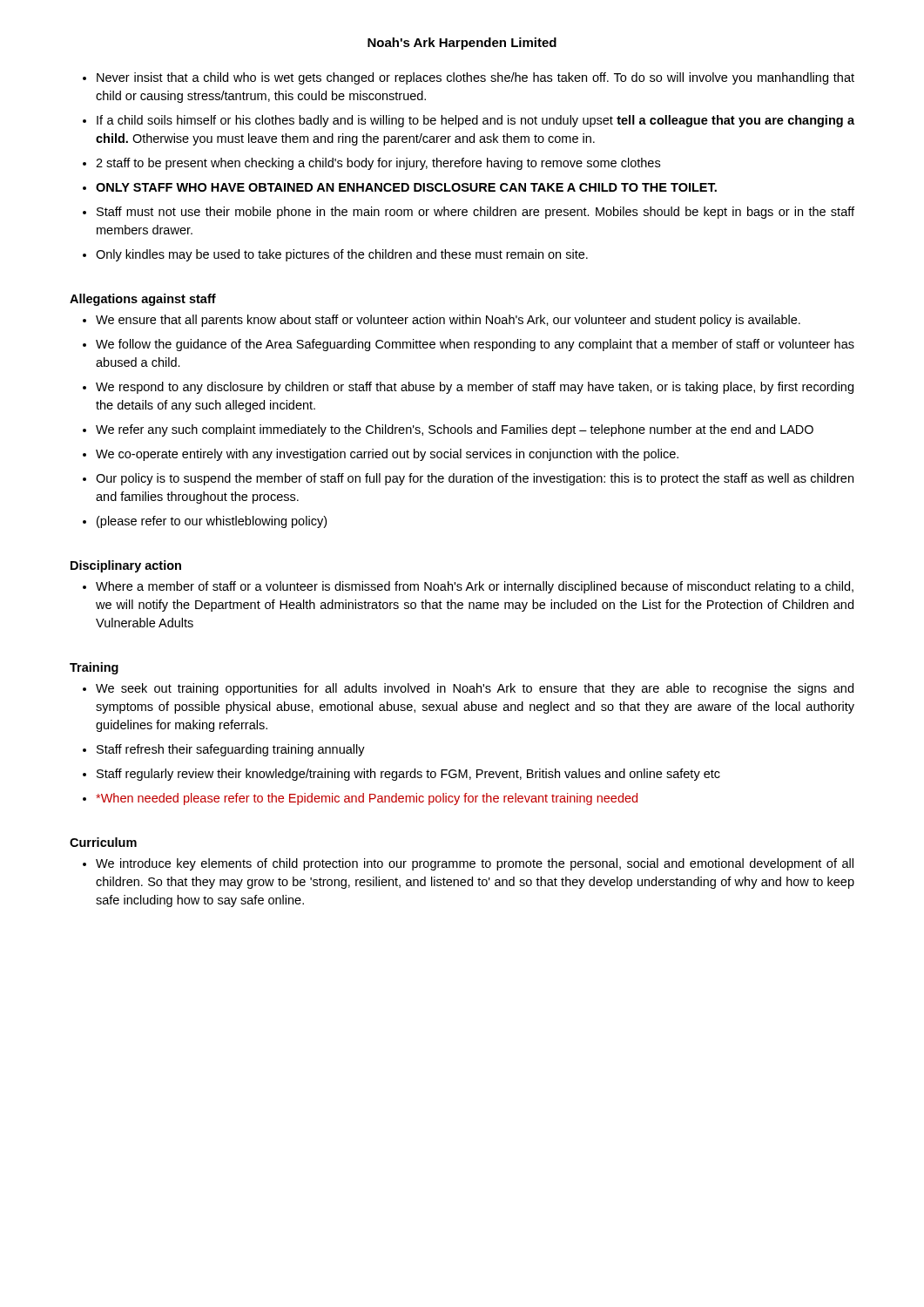Screen dimensions: 1307x924
Task: Point to the region starting "Staff regularly review their knowledge/training with regards"
Action: point(408,774)
